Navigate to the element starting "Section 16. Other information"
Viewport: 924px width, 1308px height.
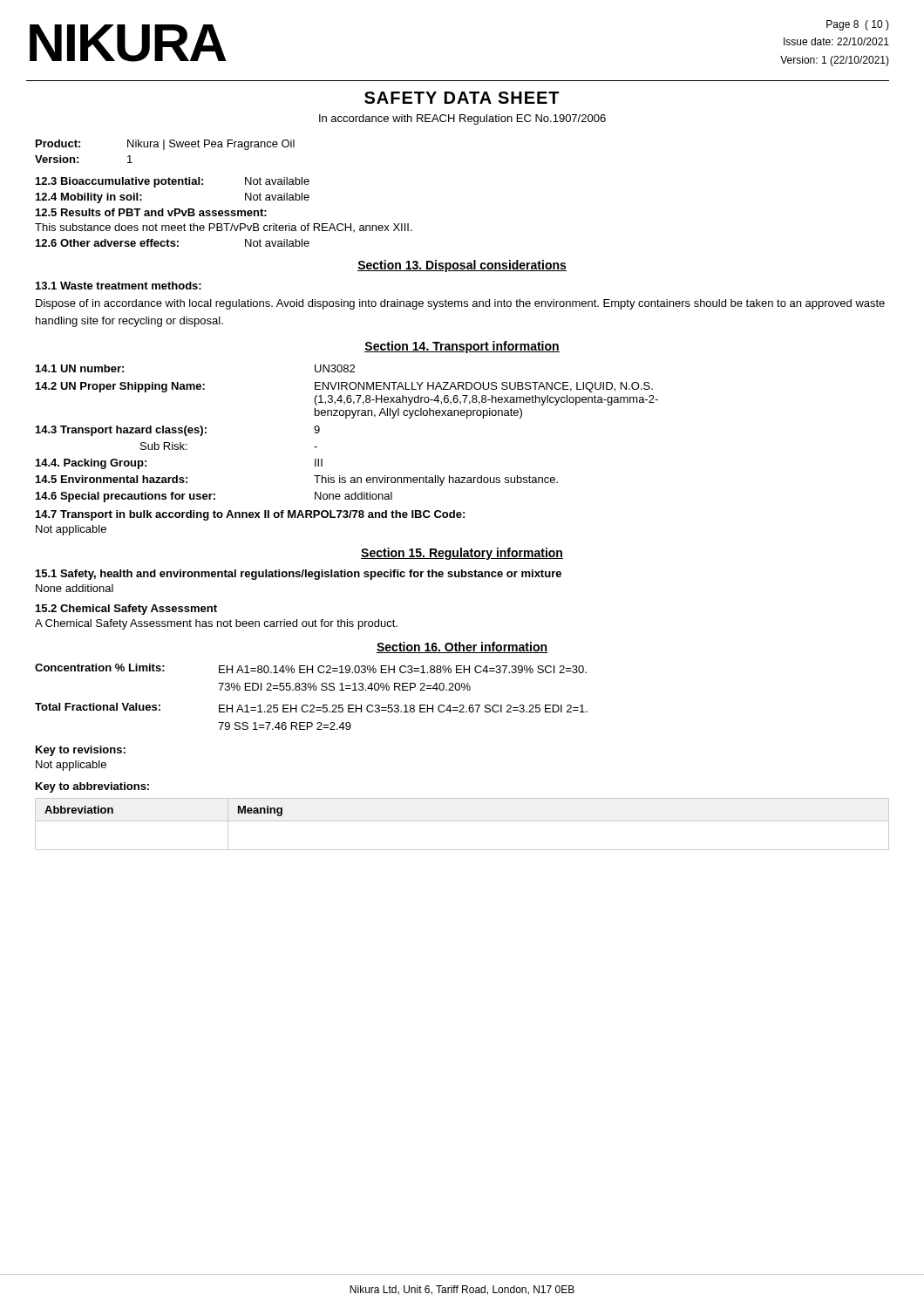click(x=462, y=647)
